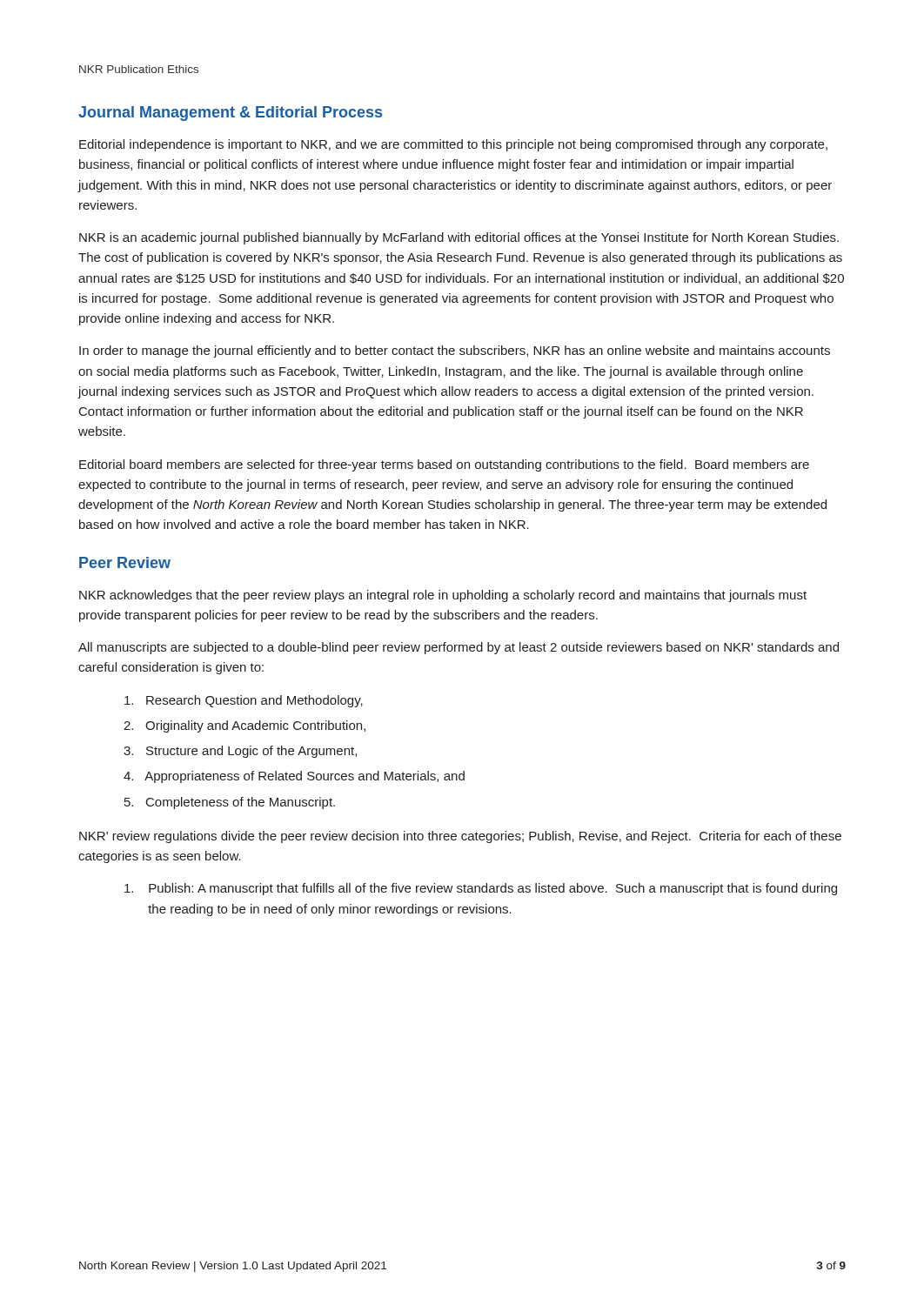The width and height of the screenshot is (924, 1305).
Task: Find the list item containing "3. Structure and Logic"
Action: point(241,750)
